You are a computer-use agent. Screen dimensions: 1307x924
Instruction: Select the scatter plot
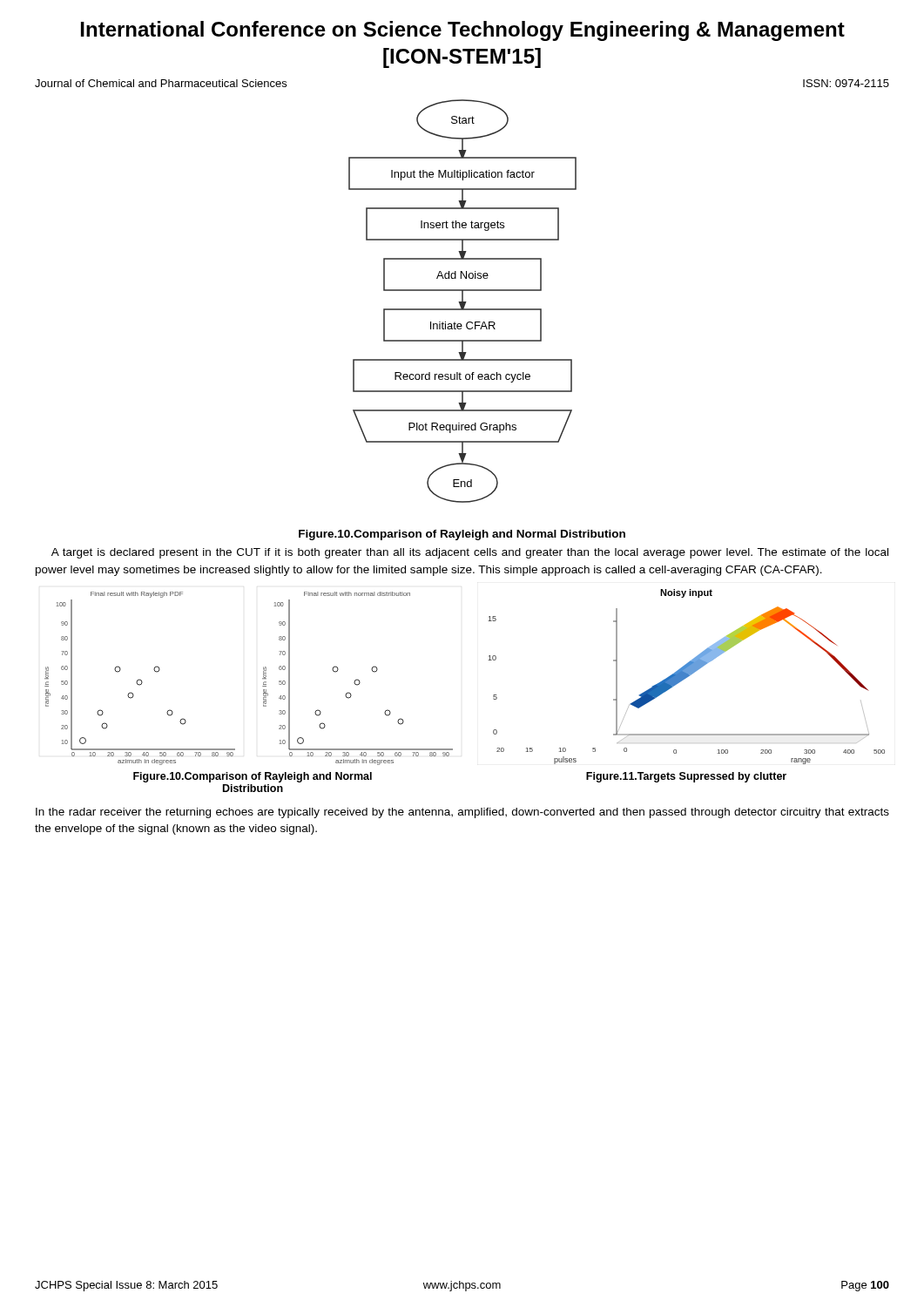[x=253, y=688]
